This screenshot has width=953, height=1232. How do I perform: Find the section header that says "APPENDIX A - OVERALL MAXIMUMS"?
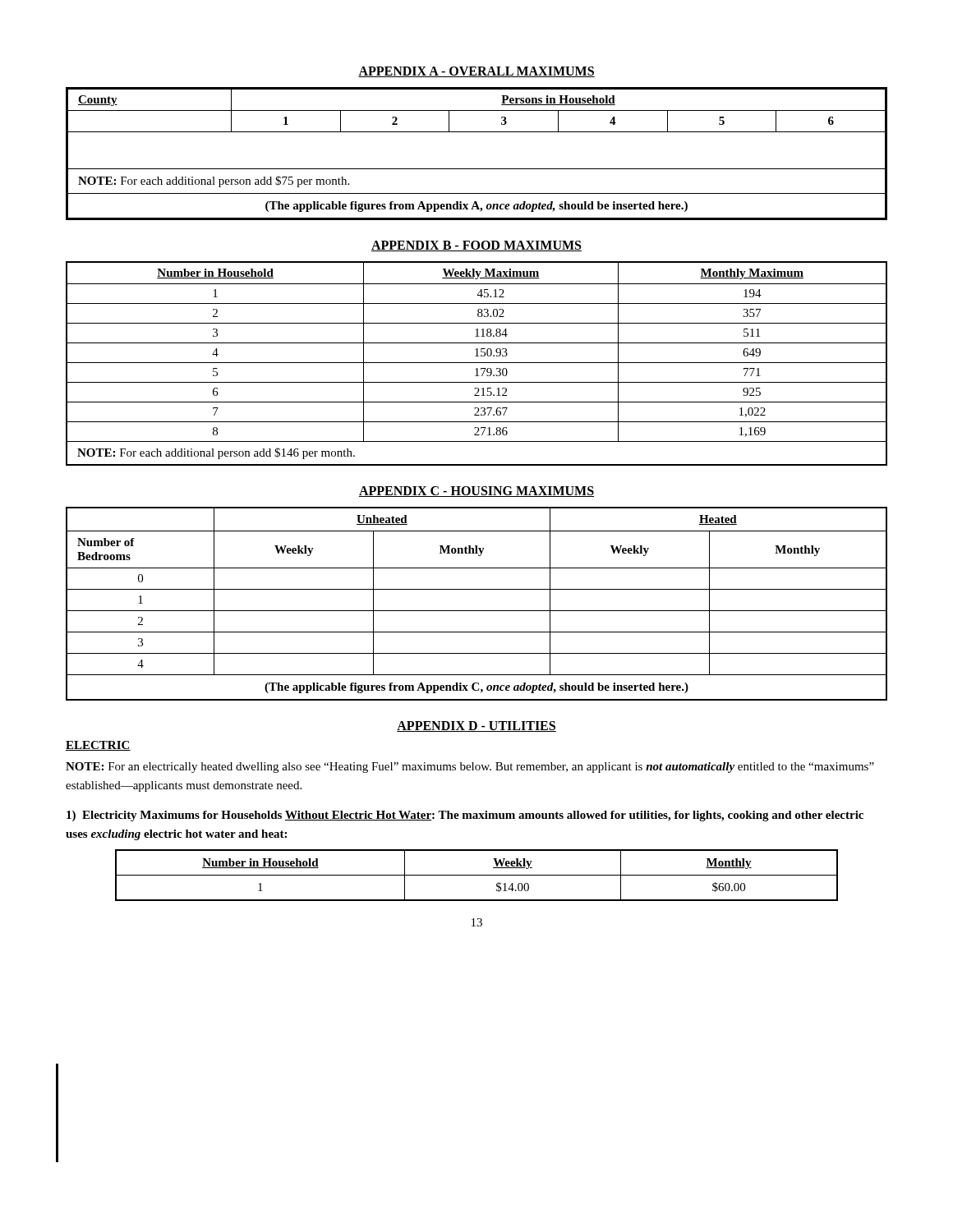click(x=476, y=71)
